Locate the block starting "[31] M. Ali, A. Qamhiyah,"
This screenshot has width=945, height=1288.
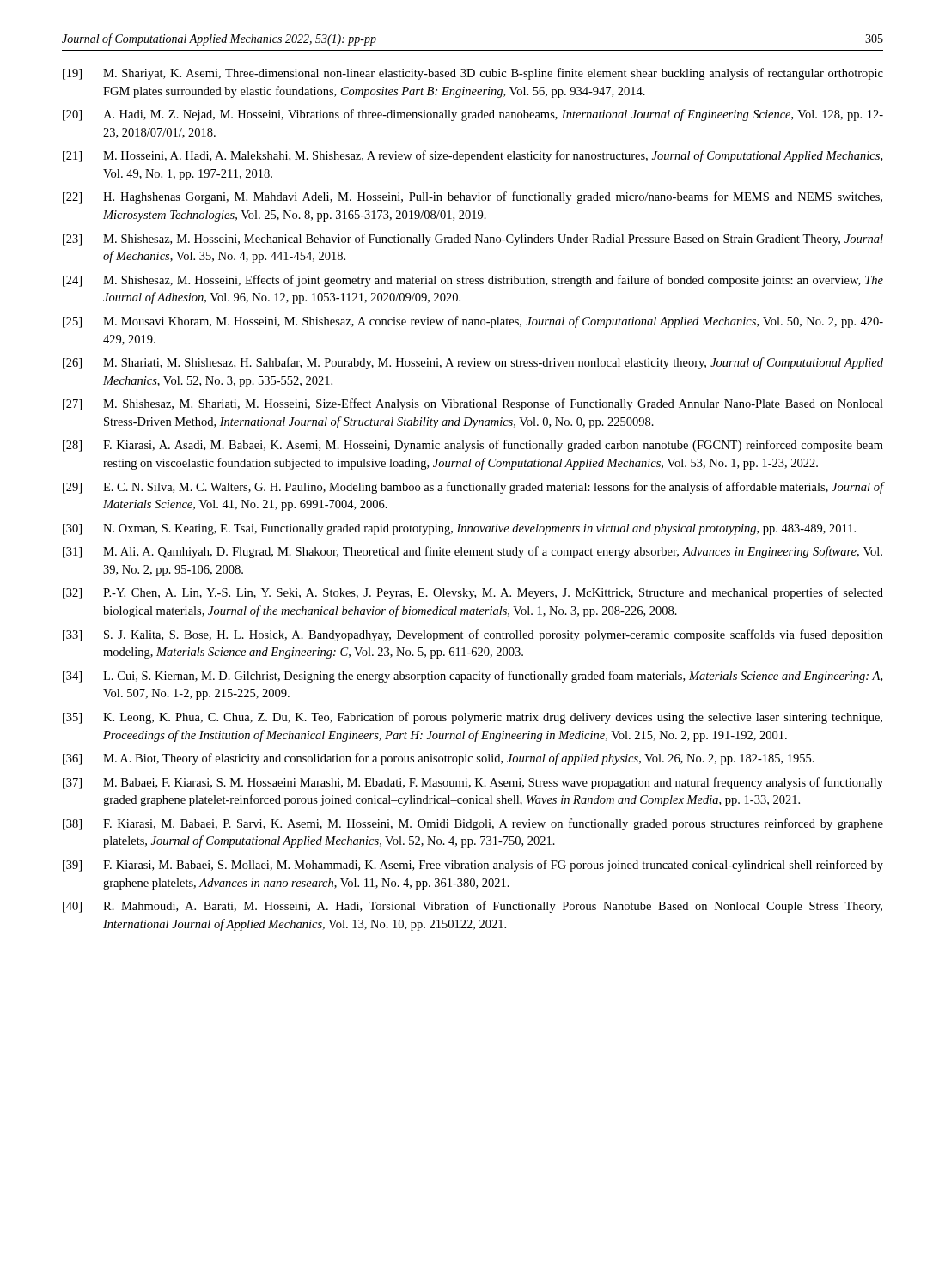click(472, 561)
